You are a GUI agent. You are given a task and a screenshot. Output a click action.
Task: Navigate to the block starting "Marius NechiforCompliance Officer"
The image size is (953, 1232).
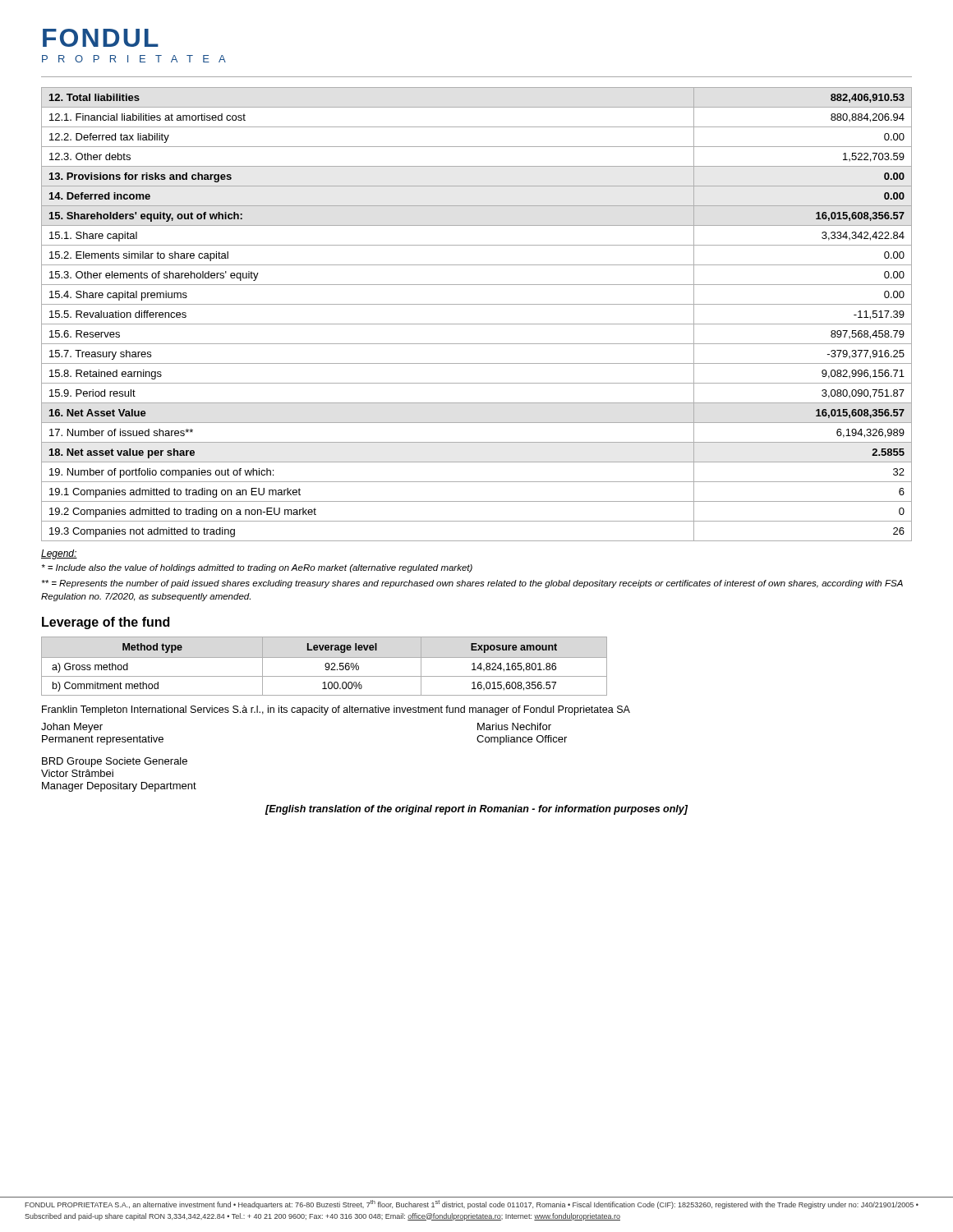(x=522, y=733)
